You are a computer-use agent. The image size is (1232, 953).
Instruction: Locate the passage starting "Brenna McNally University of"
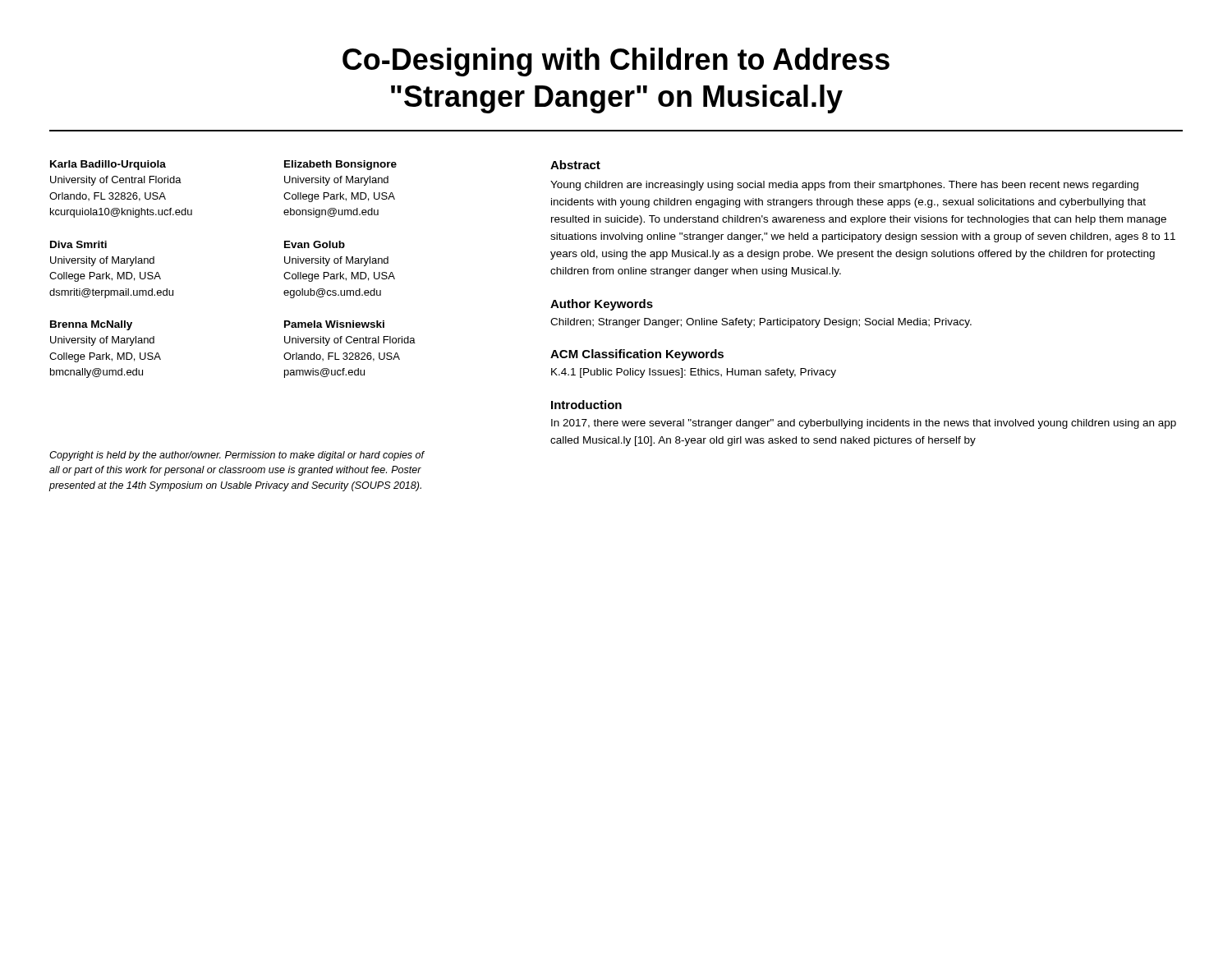(158, 349)
